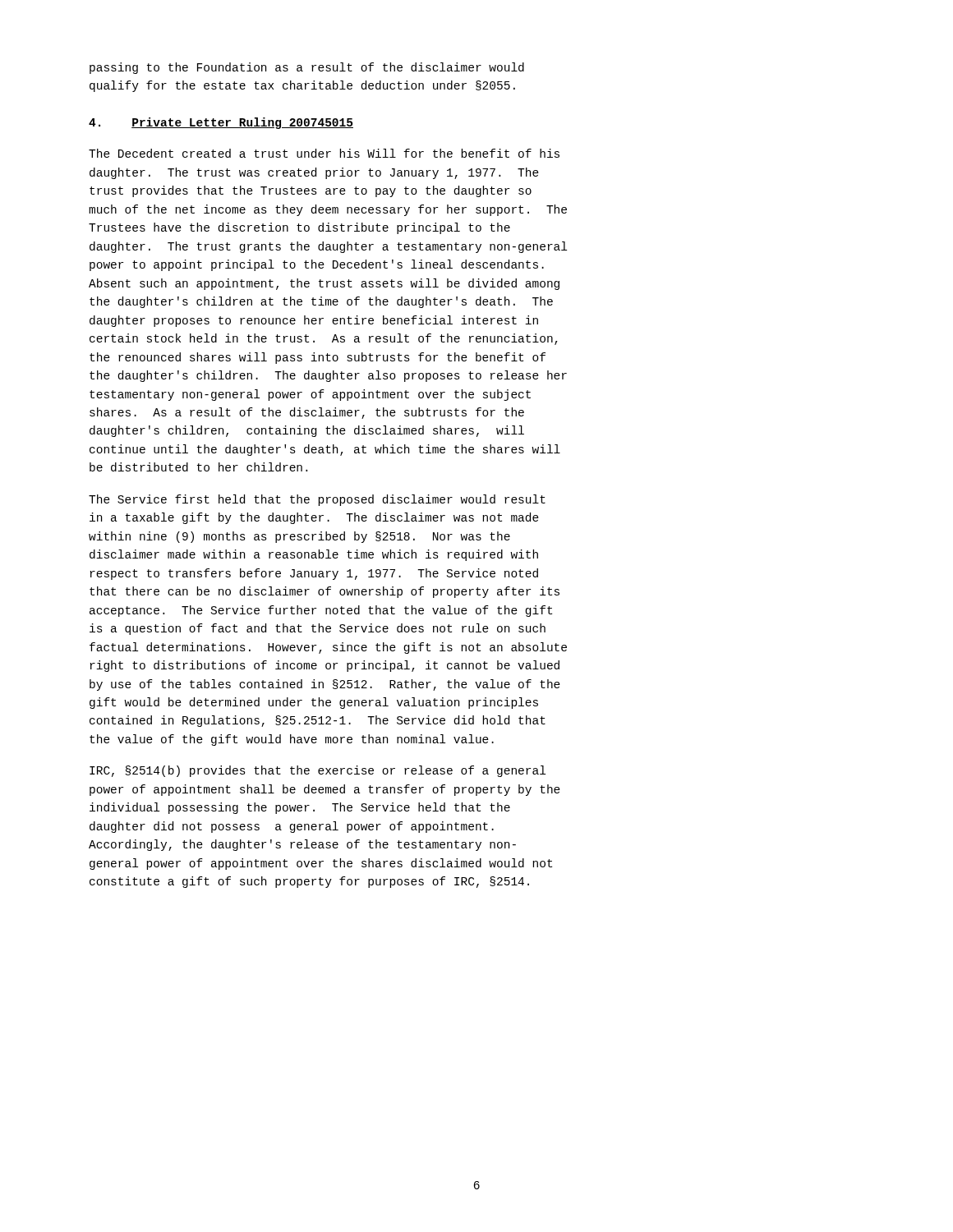The width and height of the screenshot is (953, 1232).
Task: Locate the section header that says "4. Private Letter Ruling"
Action: pos(221,123)
